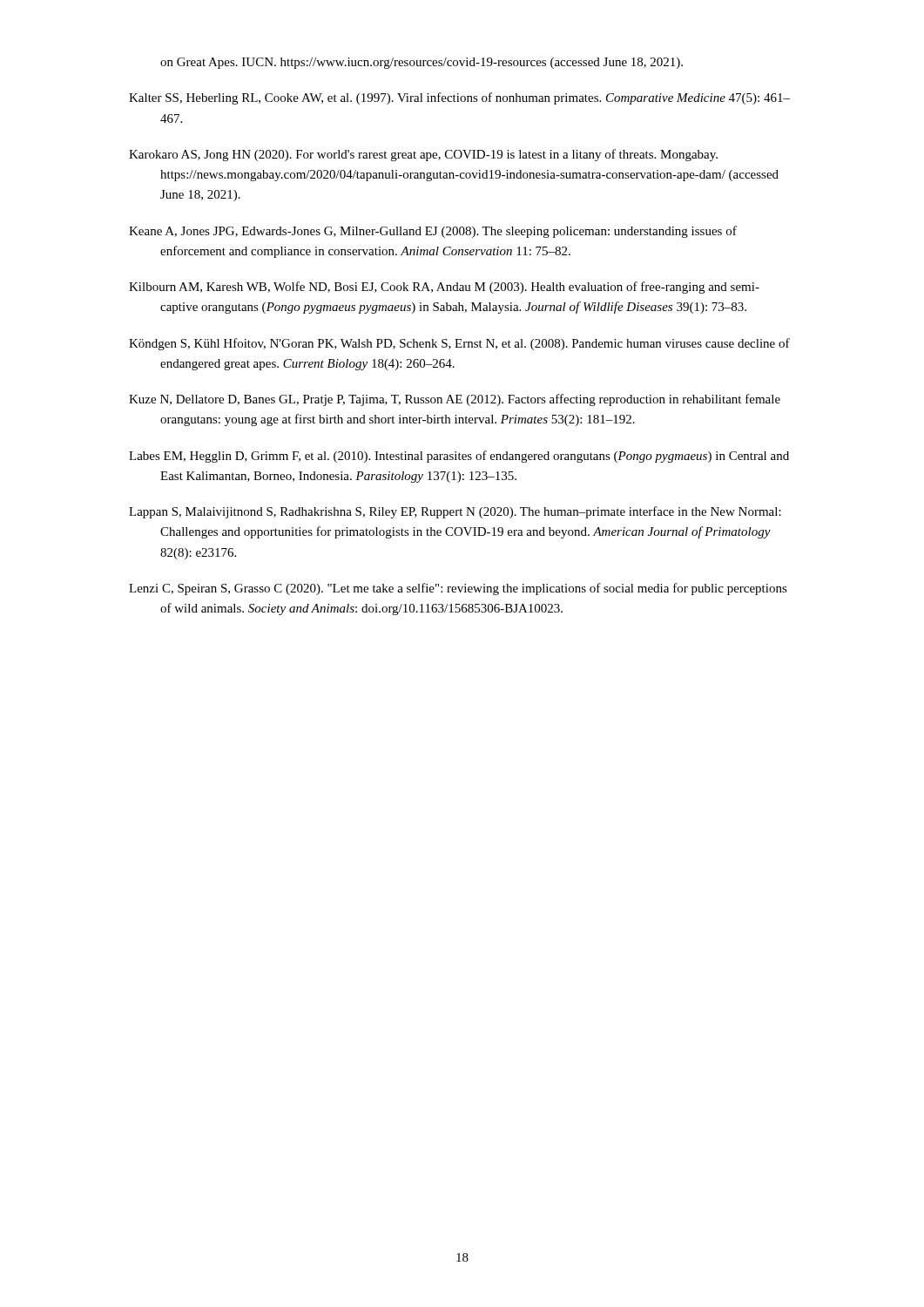Point to the region starting "Labes EM, Hegglin"
The width and height of the screenshot is (924, 1307).
tap(459, 465)
